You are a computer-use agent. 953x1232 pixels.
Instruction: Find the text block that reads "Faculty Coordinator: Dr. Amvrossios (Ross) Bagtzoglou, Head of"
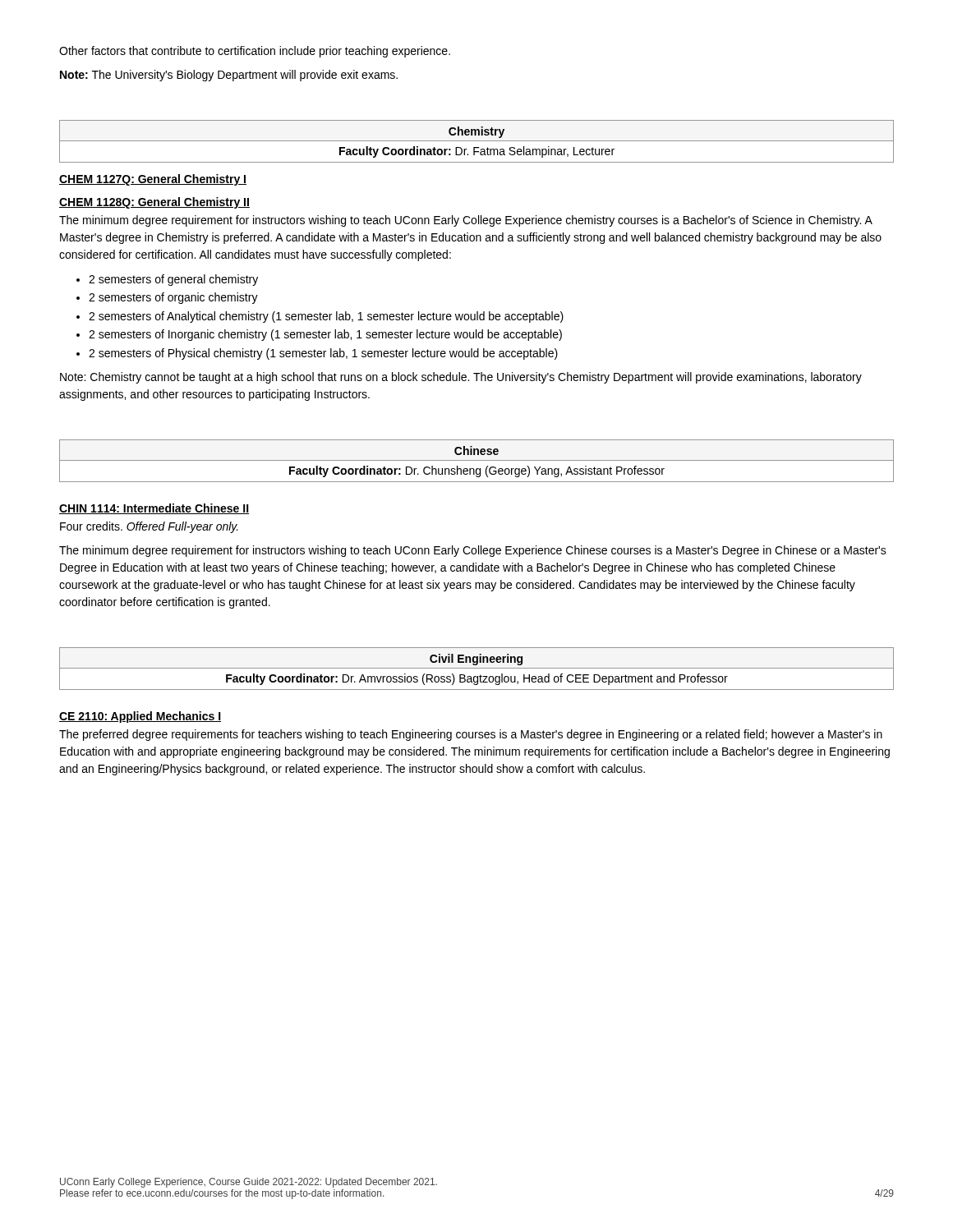pos(476,678)
